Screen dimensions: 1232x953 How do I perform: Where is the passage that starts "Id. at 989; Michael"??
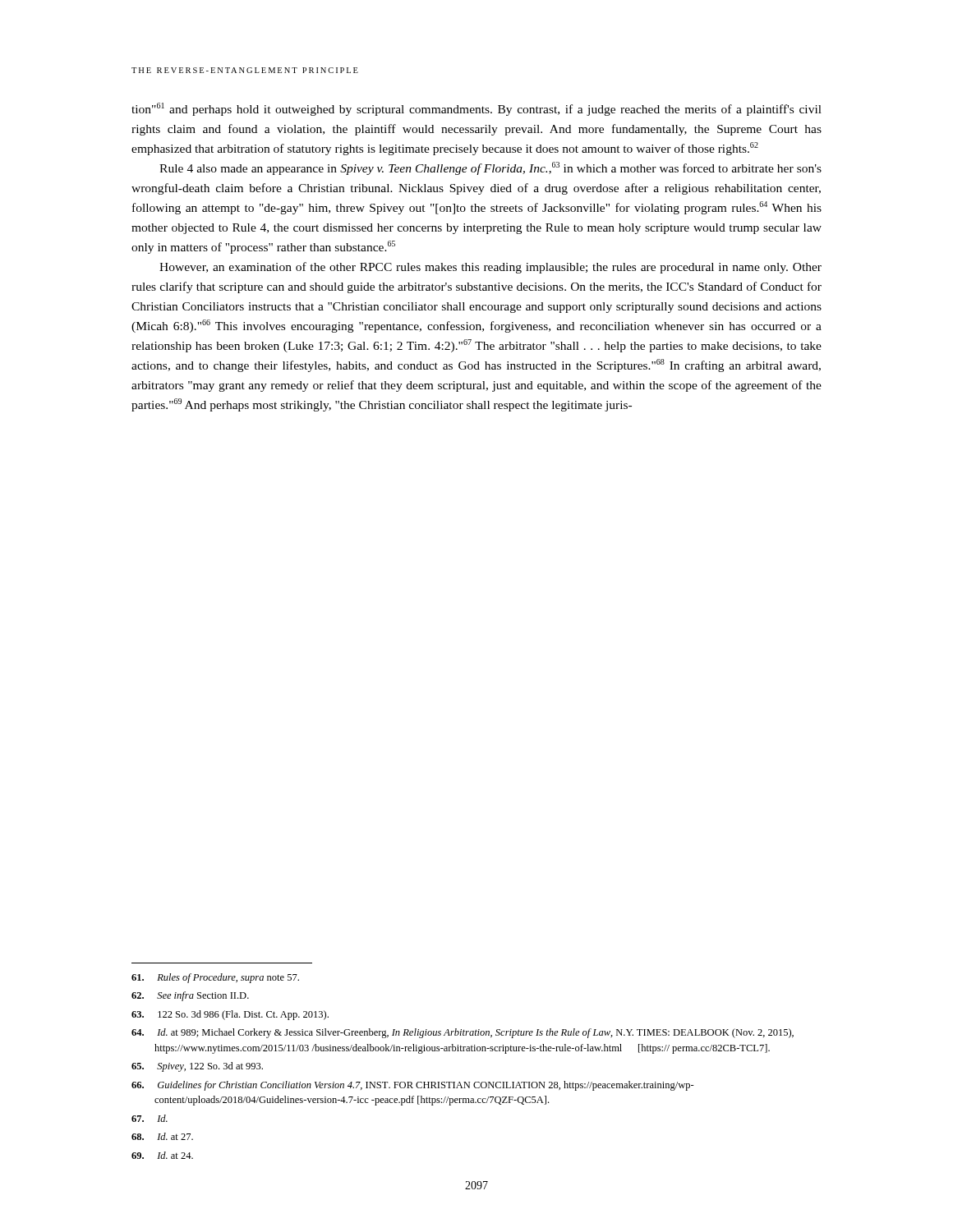(x=476, y=1040)
